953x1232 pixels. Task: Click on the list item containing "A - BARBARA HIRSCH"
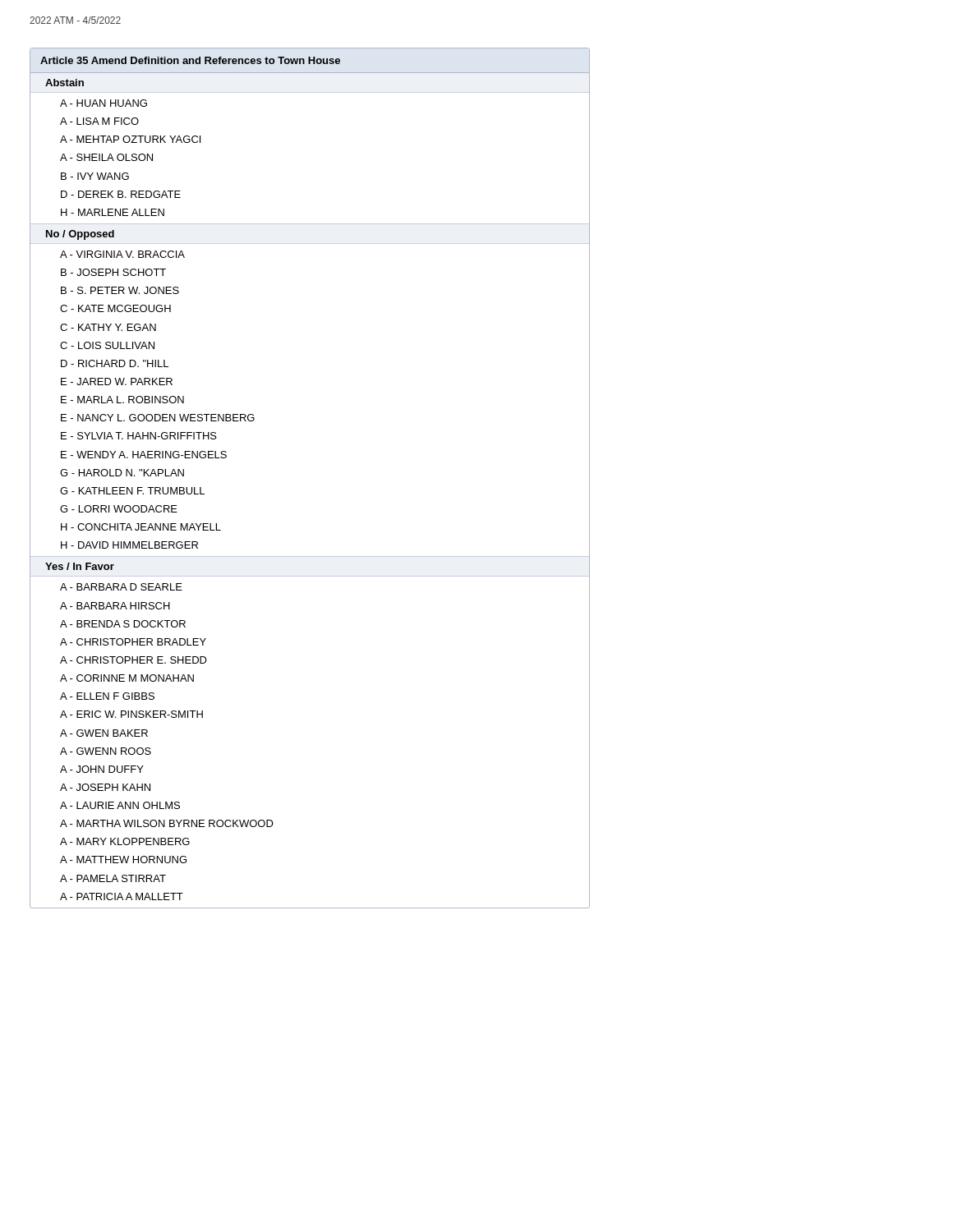point(115,605)
